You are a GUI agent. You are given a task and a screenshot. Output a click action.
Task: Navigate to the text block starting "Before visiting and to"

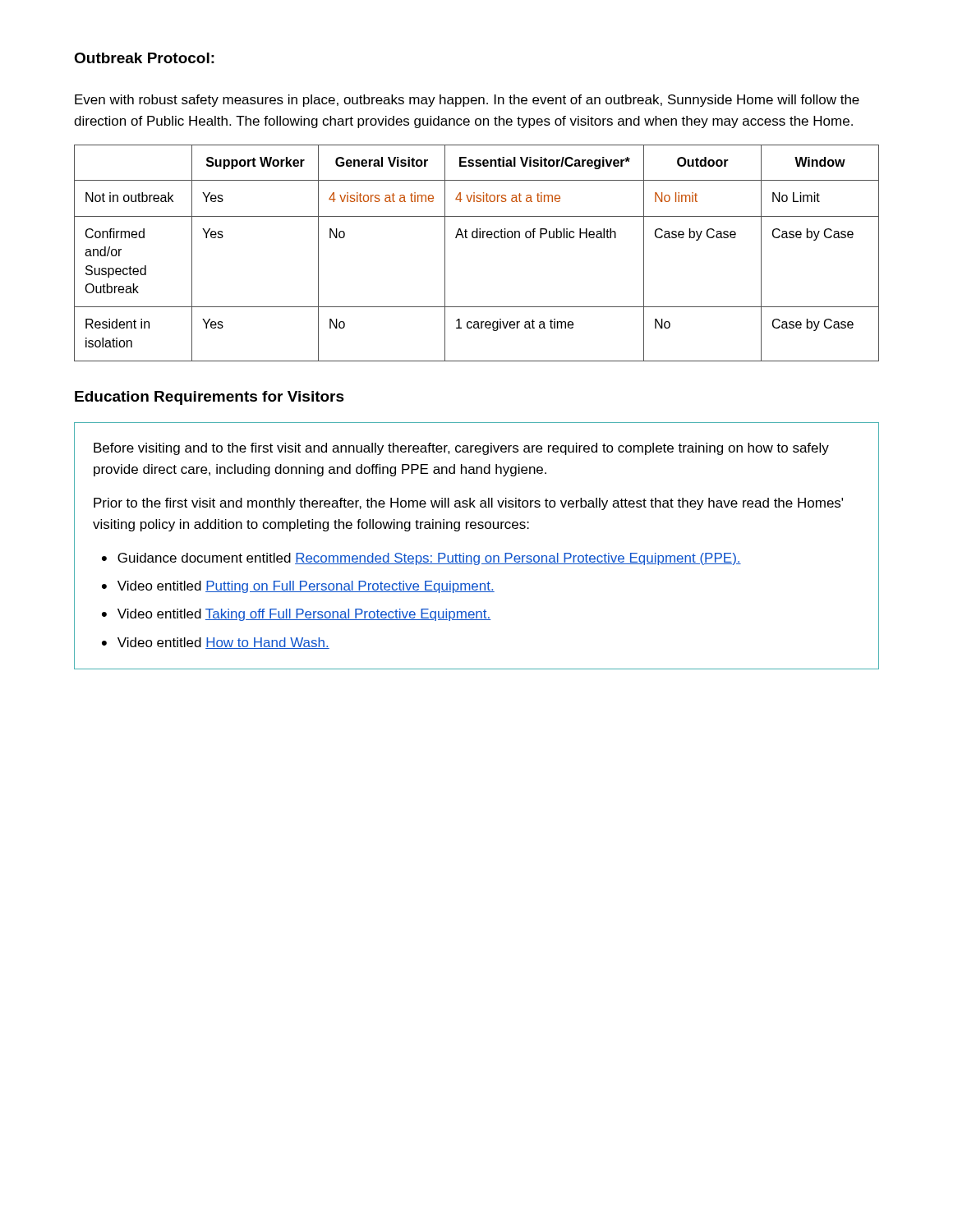pos(476,459)
